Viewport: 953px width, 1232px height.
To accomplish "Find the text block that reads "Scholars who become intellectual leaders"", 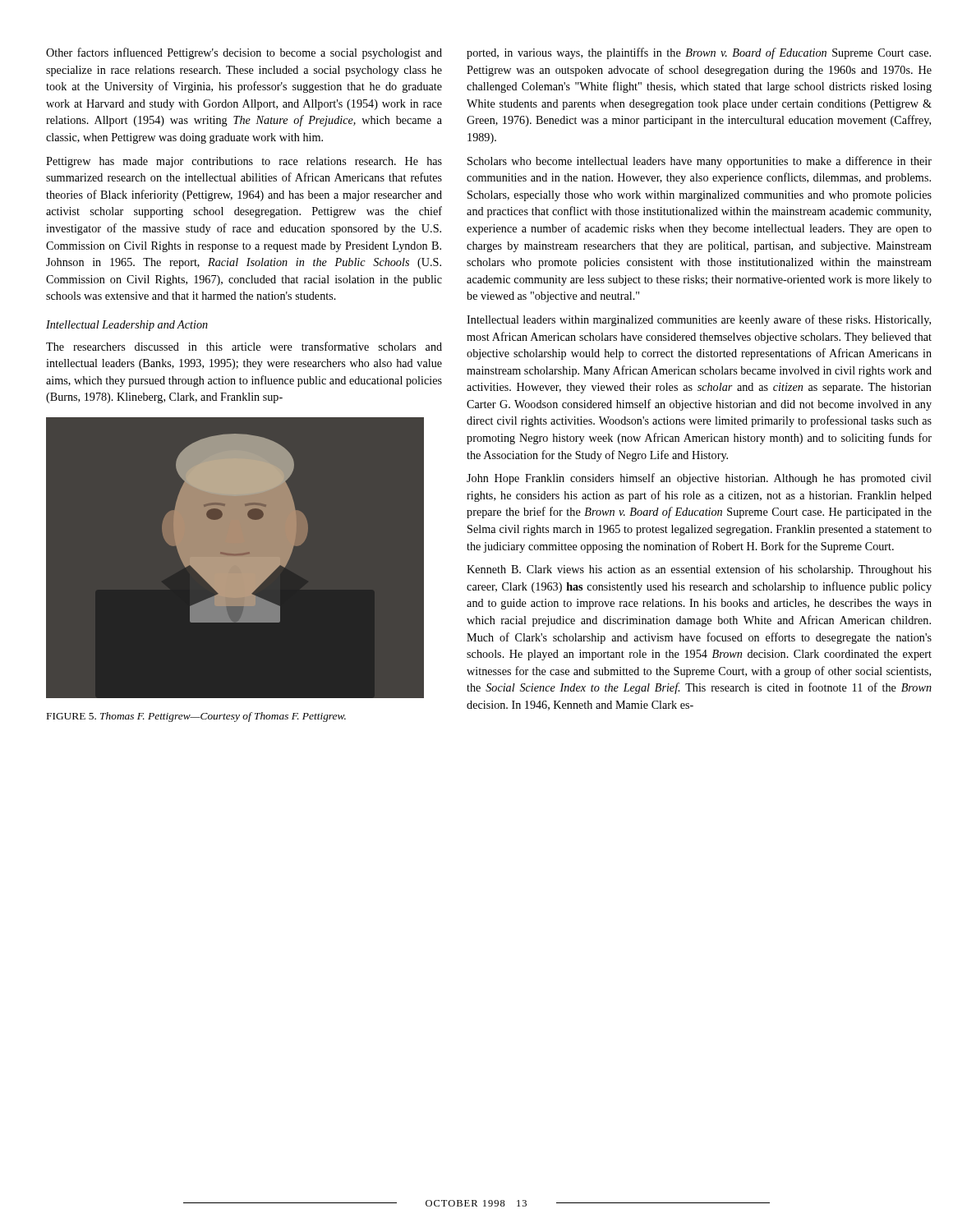I will [x=699, y=229].
